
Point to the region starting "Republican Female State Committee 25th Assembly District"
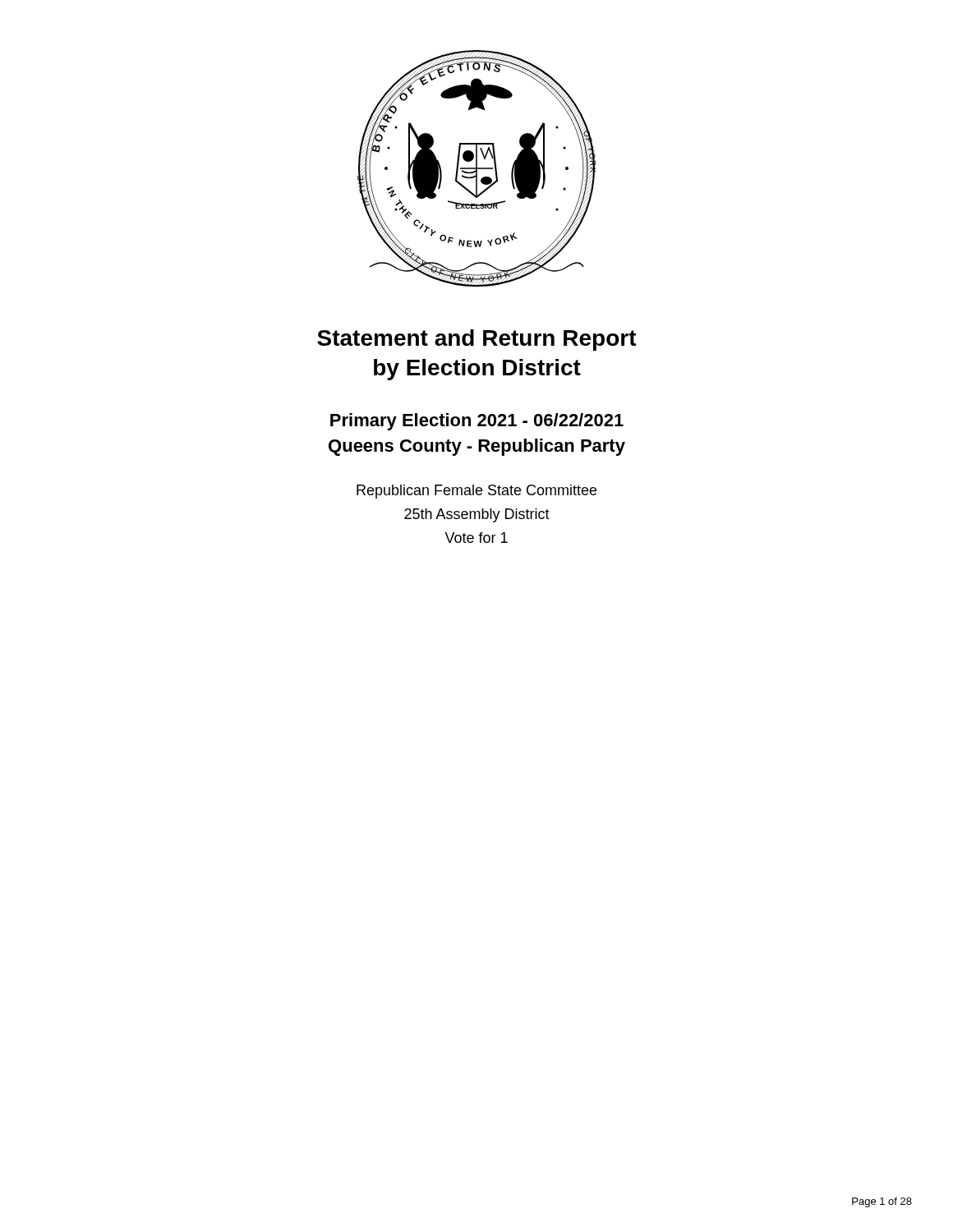pos(476,514)
